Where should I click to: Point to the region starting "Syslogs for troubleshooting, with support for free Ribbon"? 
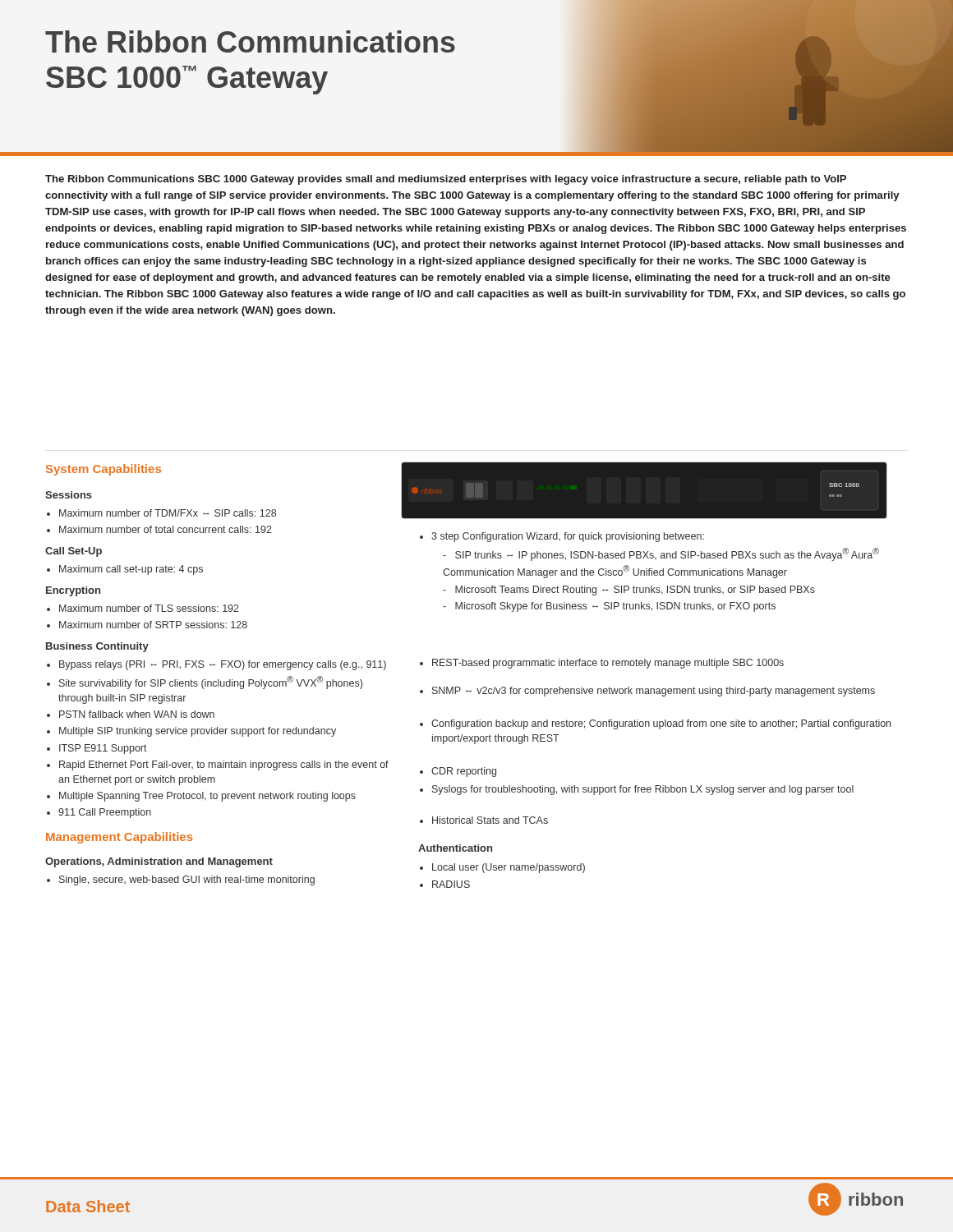point(663,789)
